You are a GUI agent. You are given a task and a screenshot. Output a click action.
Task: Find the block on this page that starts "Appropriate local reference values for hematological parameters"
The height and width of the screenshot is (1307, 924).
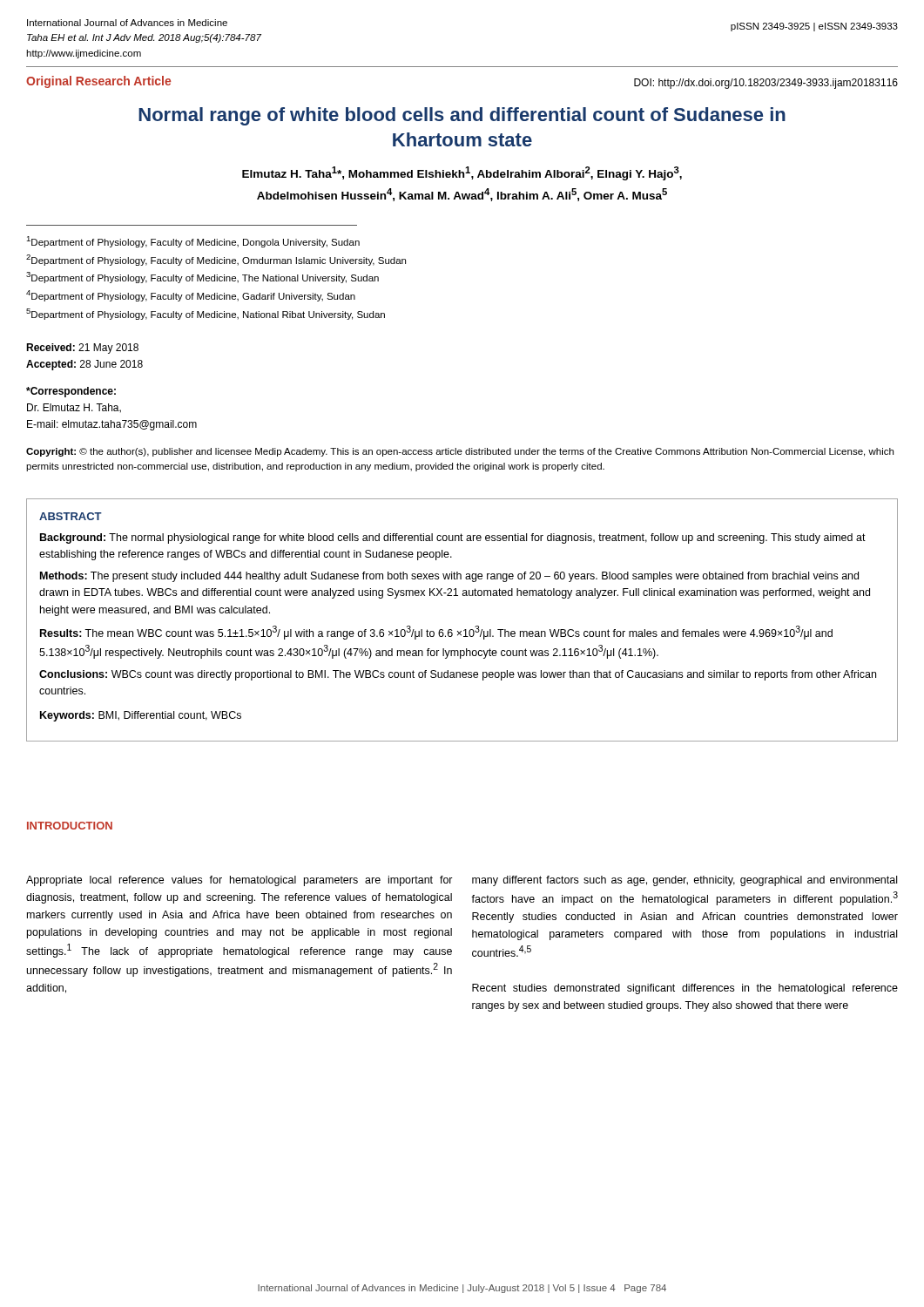pos(239,934)
